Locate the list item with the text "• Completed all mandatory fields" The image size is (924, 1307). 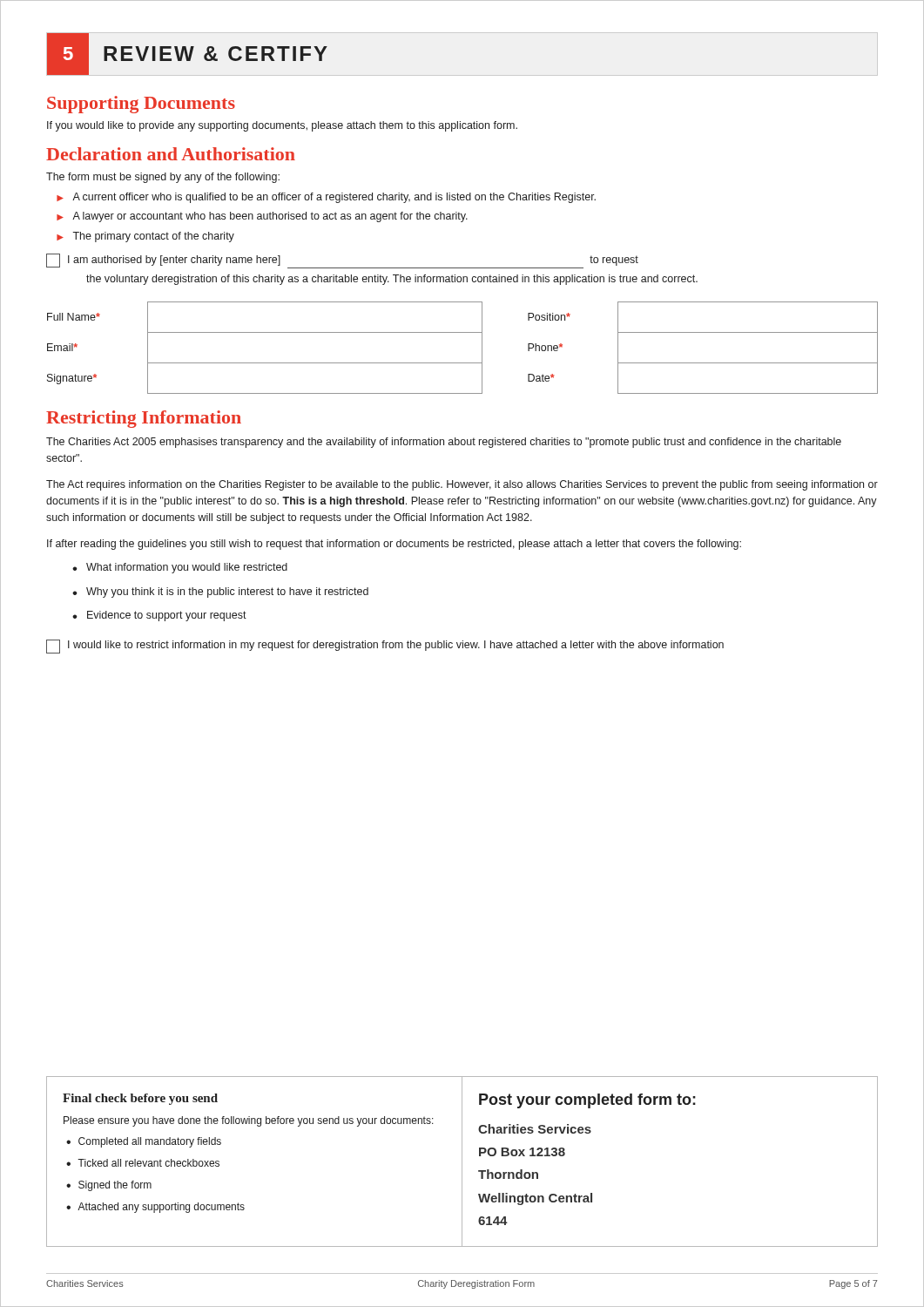[144, 1143]
